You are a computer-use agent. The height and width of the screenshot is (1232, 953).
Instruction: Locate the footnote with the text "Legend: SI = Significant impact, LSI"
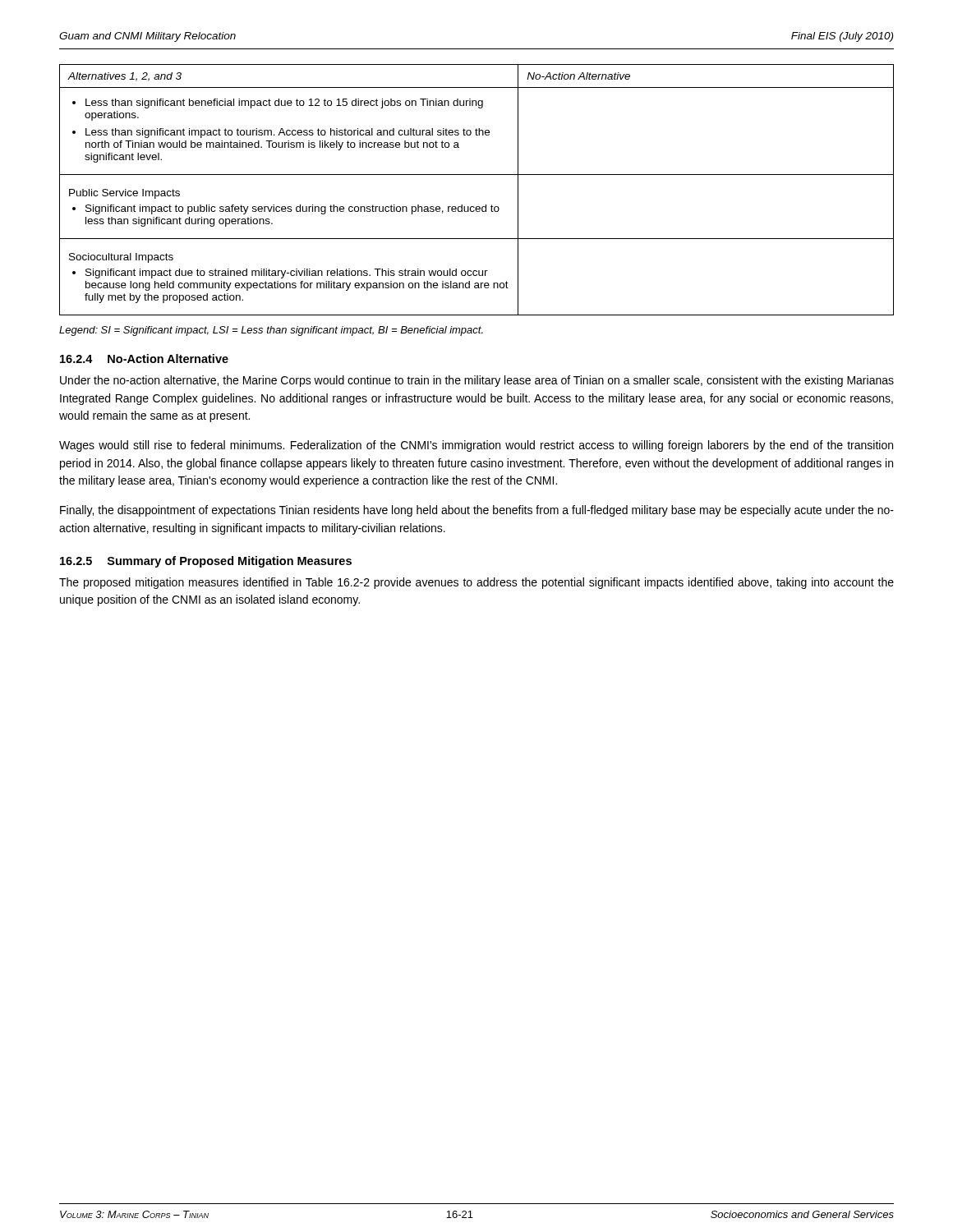272,330
